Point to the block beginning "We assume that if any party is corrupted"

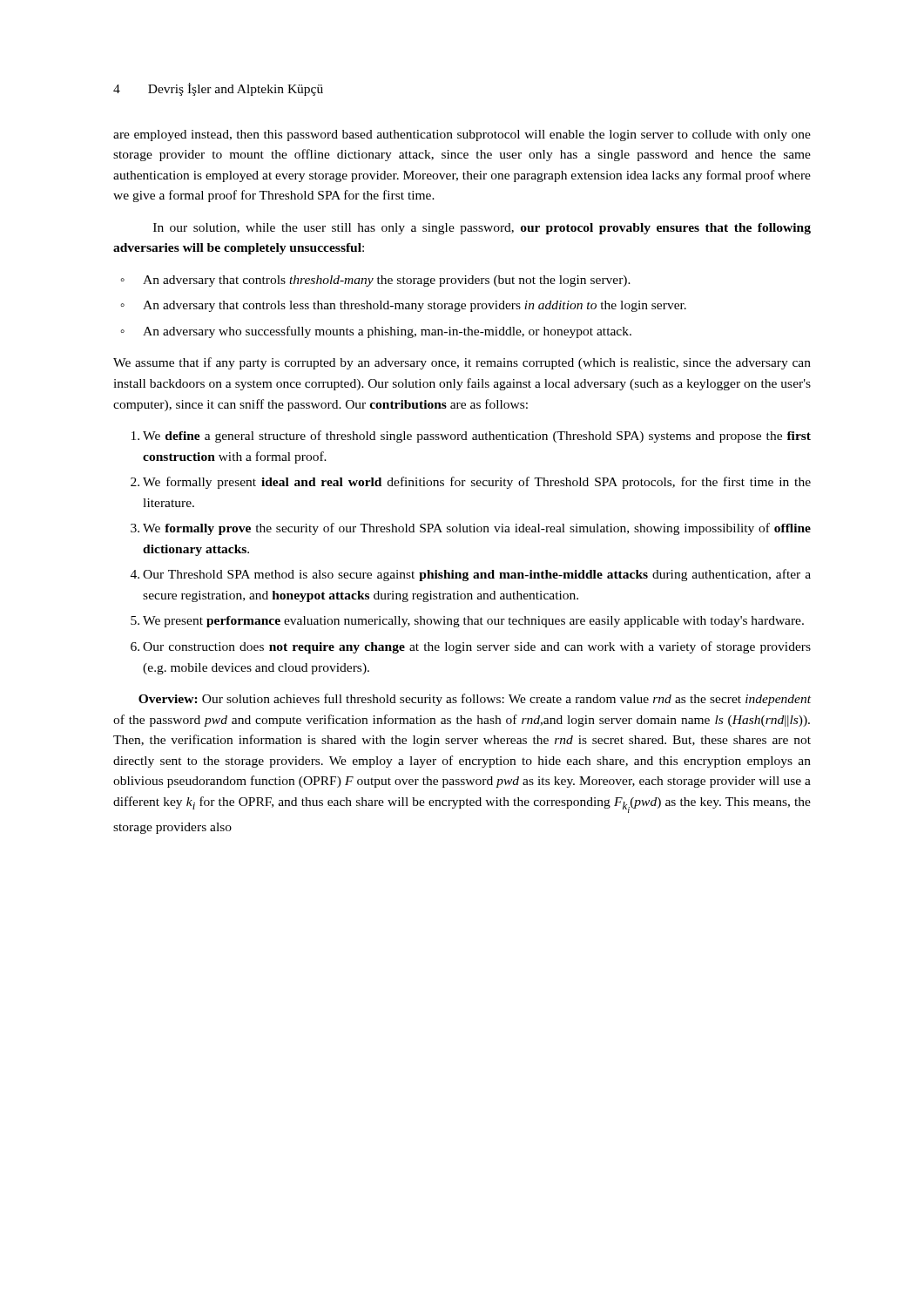(462, 383)
